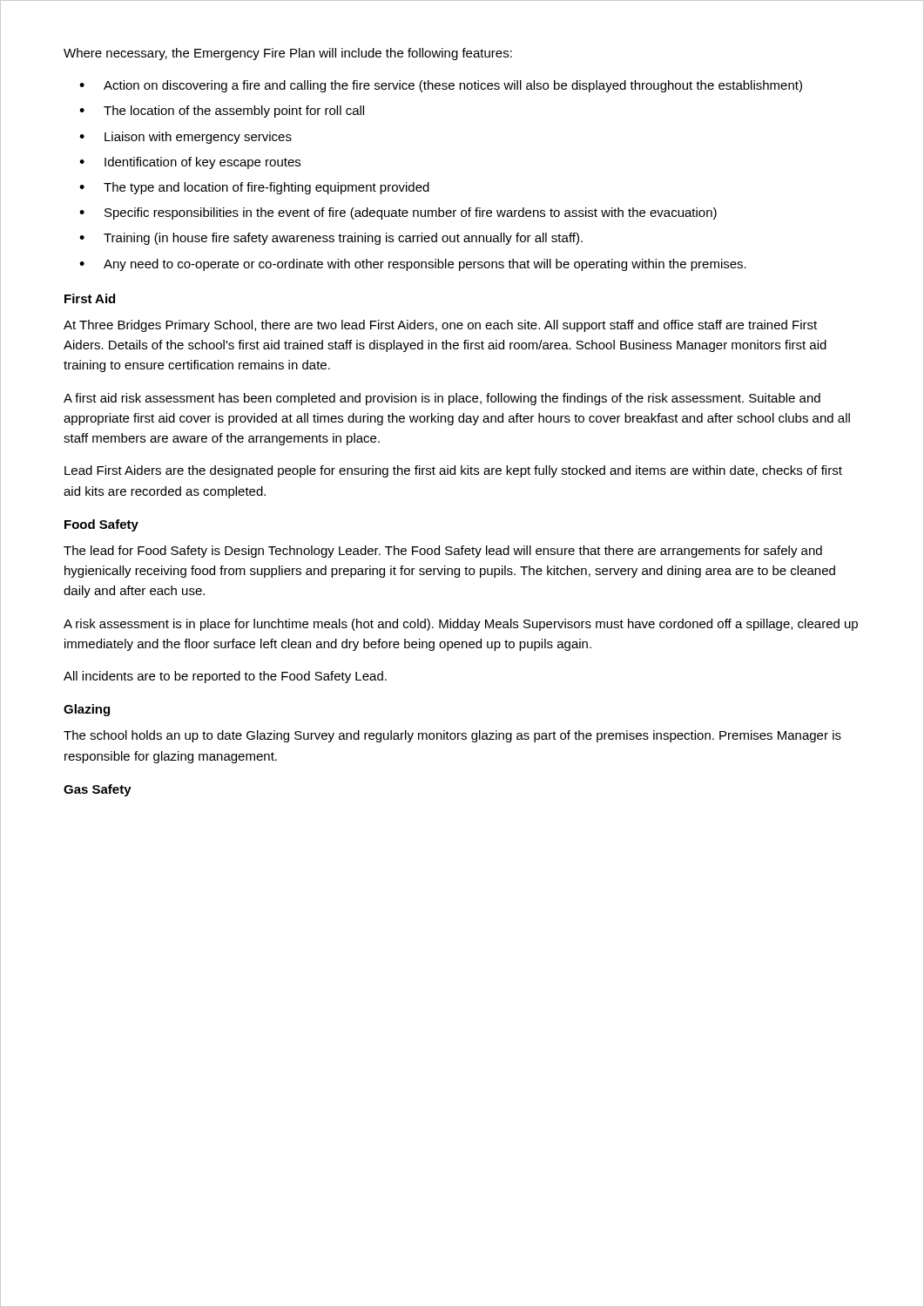Locate the text block starting "Food Safety"
The width and height of the screenshot is (924, 1307).
pos(101,524)
